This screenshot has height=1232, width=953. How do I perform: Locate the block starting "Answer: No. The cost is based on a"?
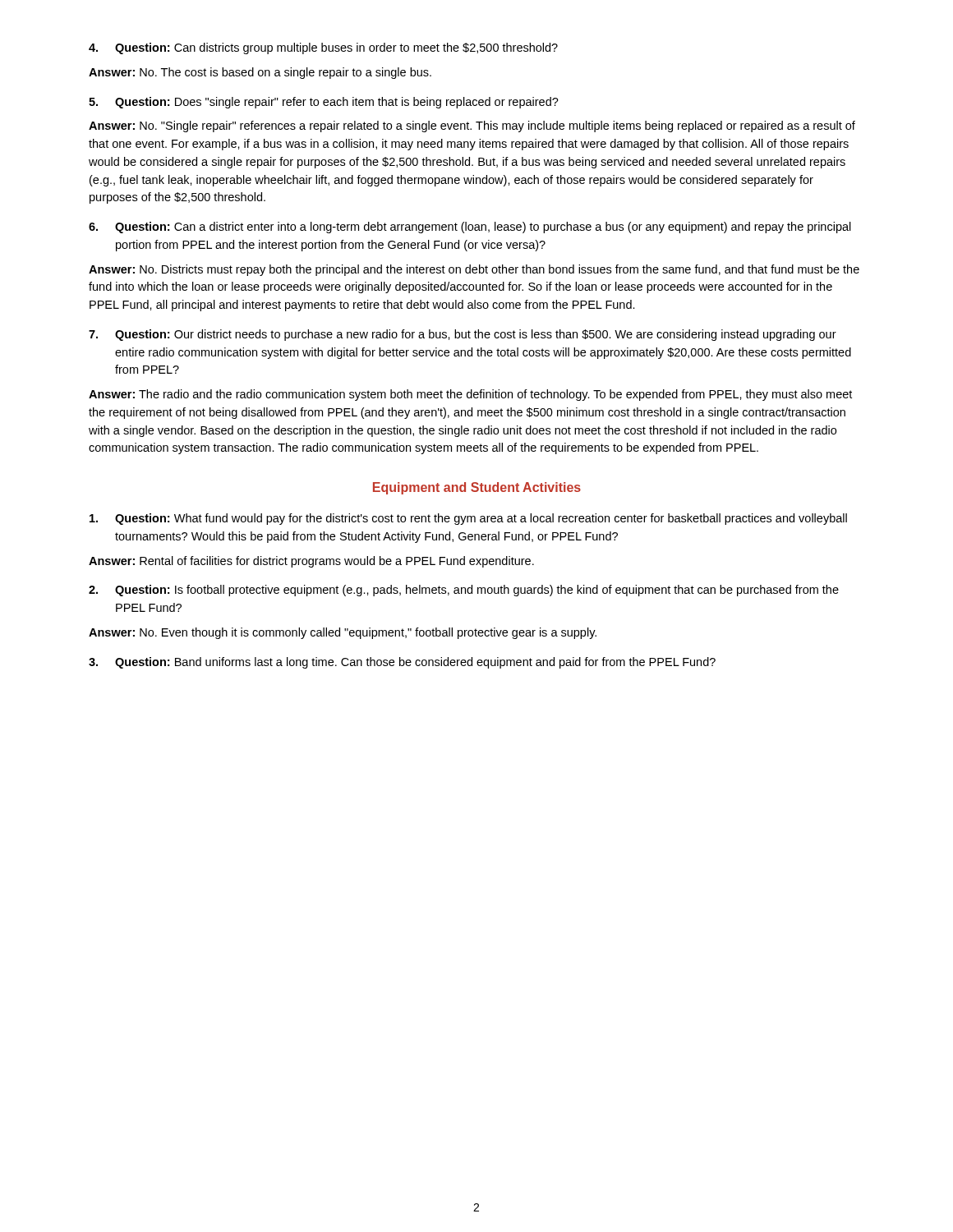click(260, 73)
